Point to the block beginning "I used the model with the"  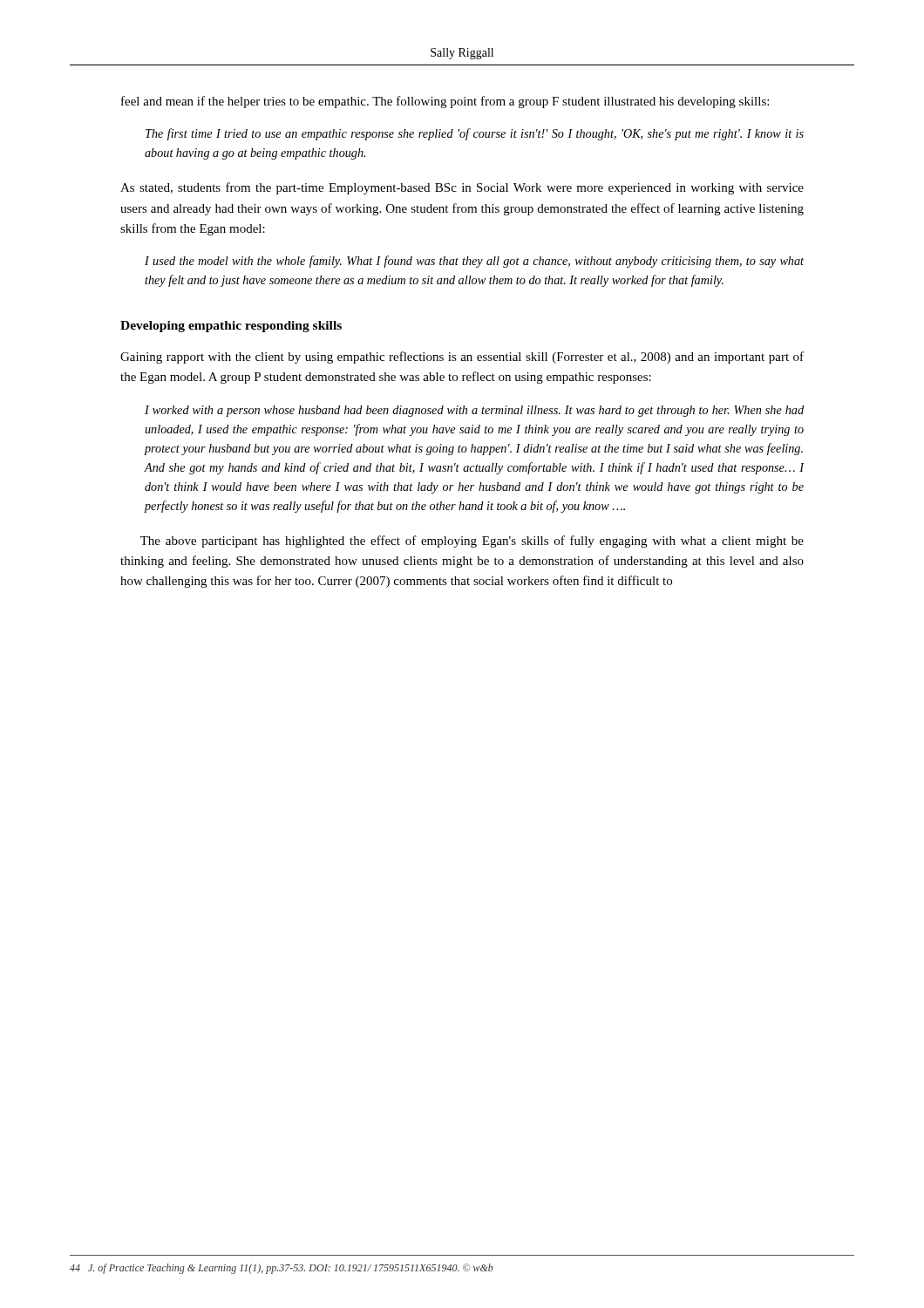coord(474,270)
